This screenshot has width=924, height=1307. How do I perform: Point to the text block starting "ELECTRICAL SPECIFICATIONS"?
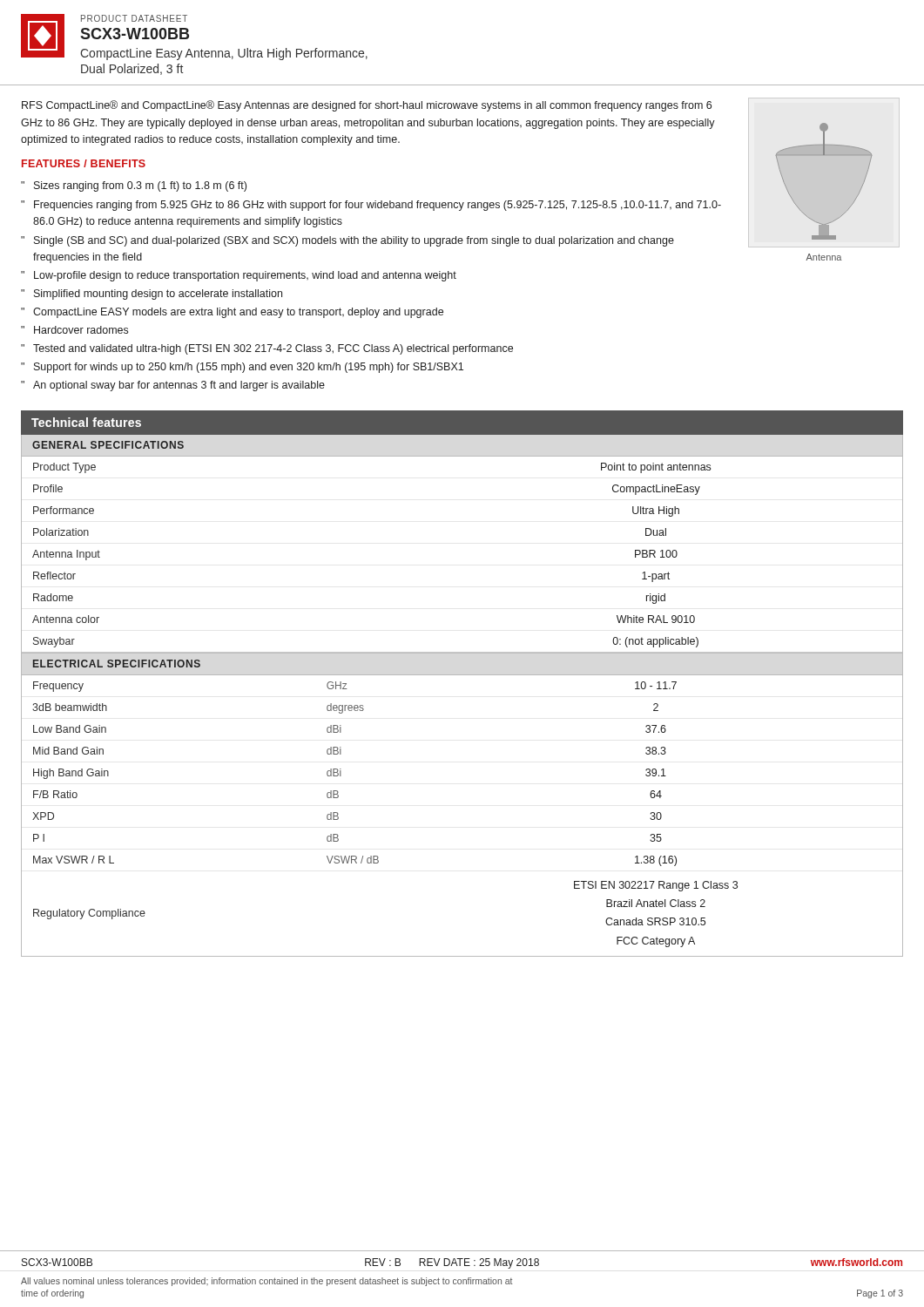117,664
